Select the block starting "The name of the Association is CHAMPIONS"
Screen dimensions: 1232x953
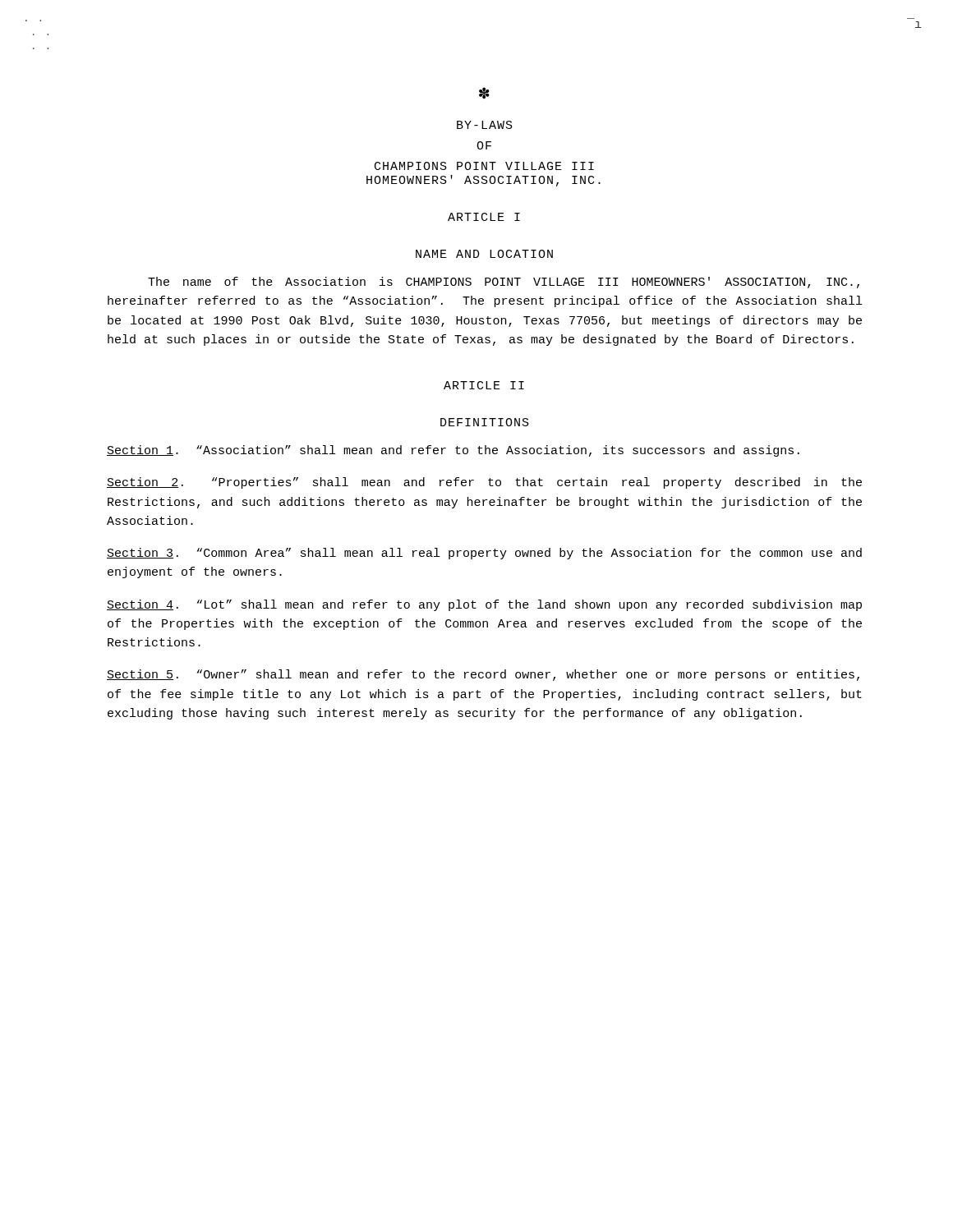(x=485, y=312)
